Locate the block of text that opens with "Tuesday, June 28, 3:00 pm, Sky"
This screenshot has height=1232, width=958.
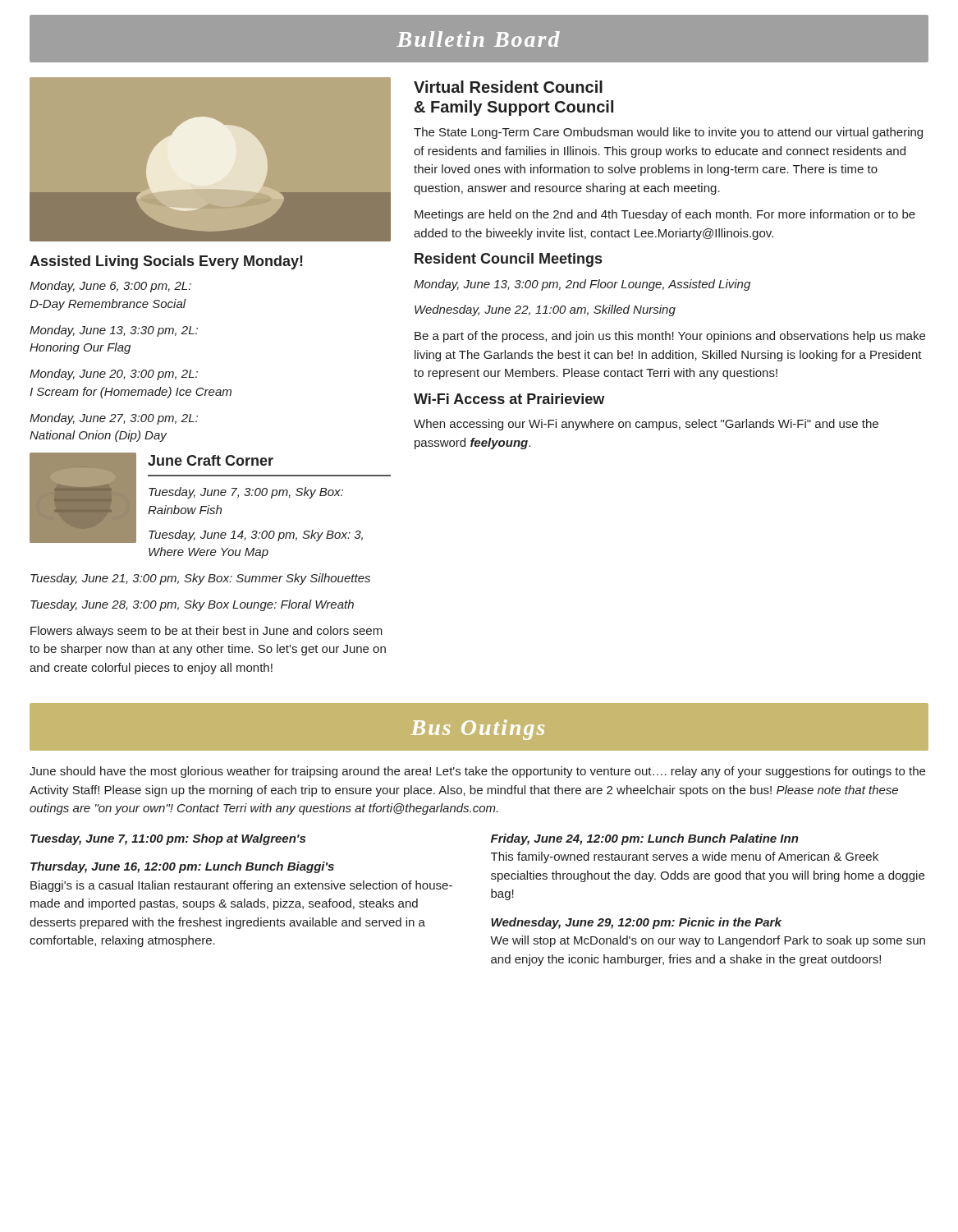coord(192,604)
